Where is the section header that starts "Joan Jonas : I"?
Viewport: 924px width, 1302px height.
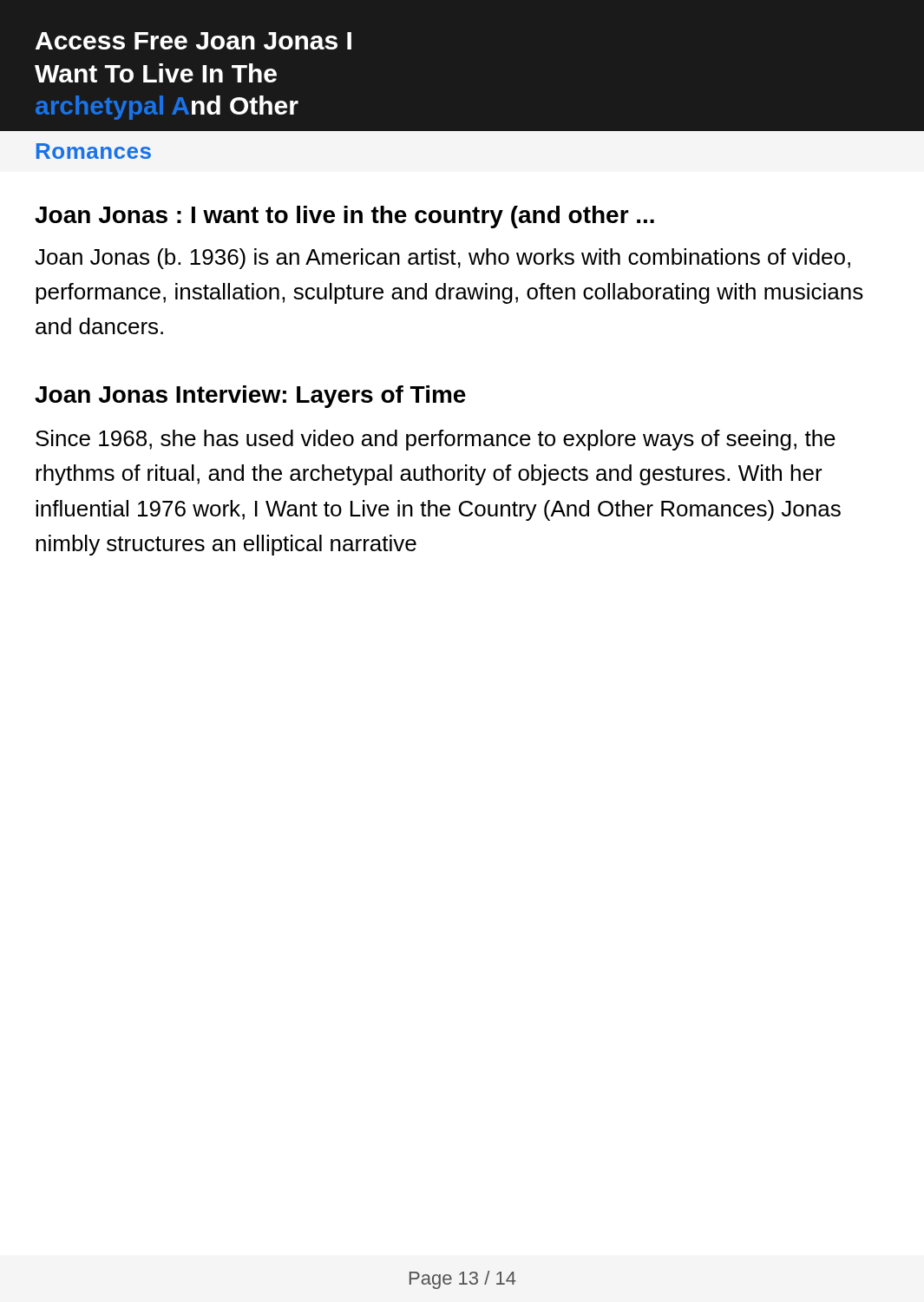(x=345, y=214)
